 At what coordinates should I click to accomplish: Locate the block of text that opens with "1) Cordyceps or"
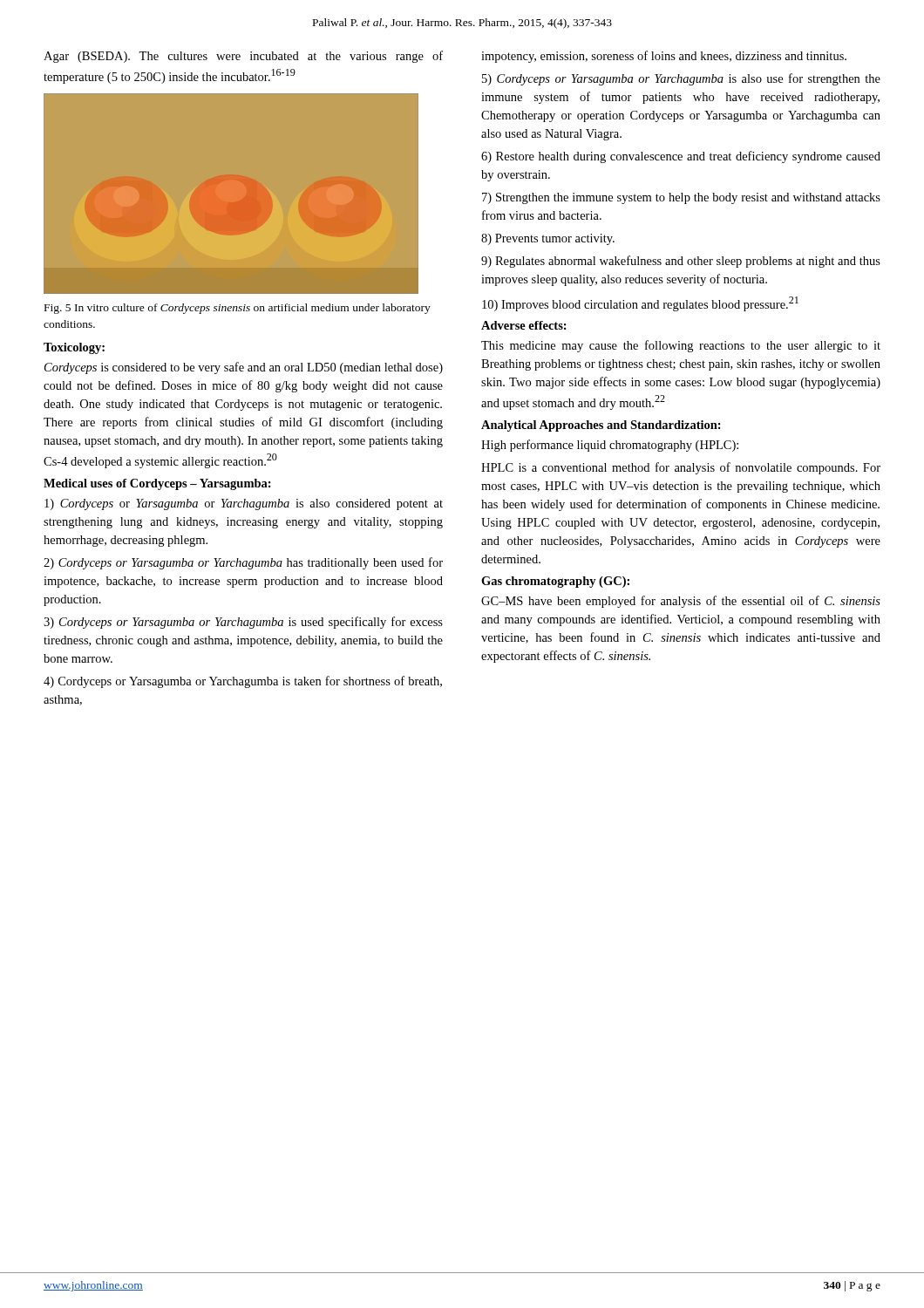point(243,521)
